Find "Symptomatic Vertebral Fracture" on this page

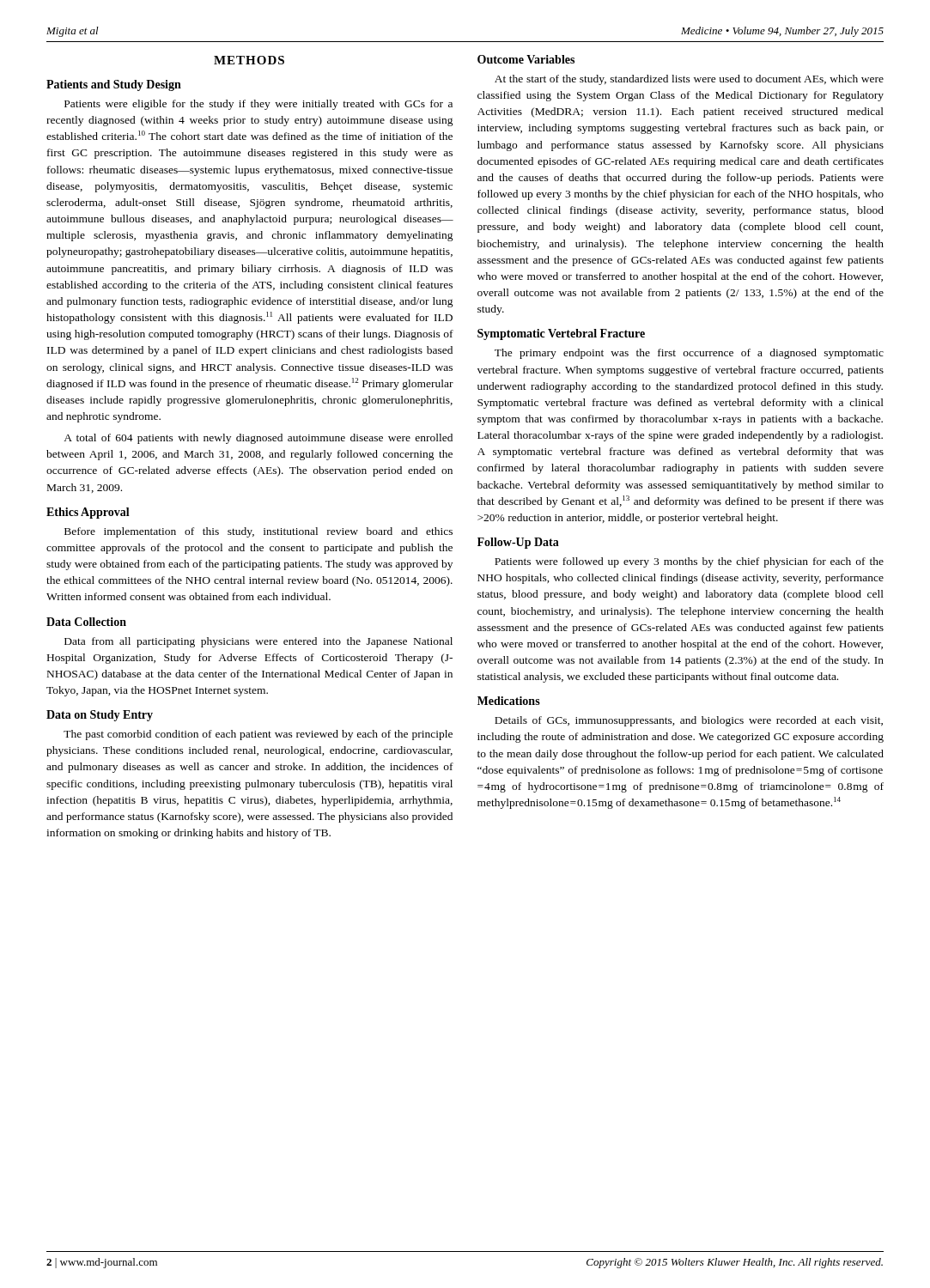(x=561, y=334)
